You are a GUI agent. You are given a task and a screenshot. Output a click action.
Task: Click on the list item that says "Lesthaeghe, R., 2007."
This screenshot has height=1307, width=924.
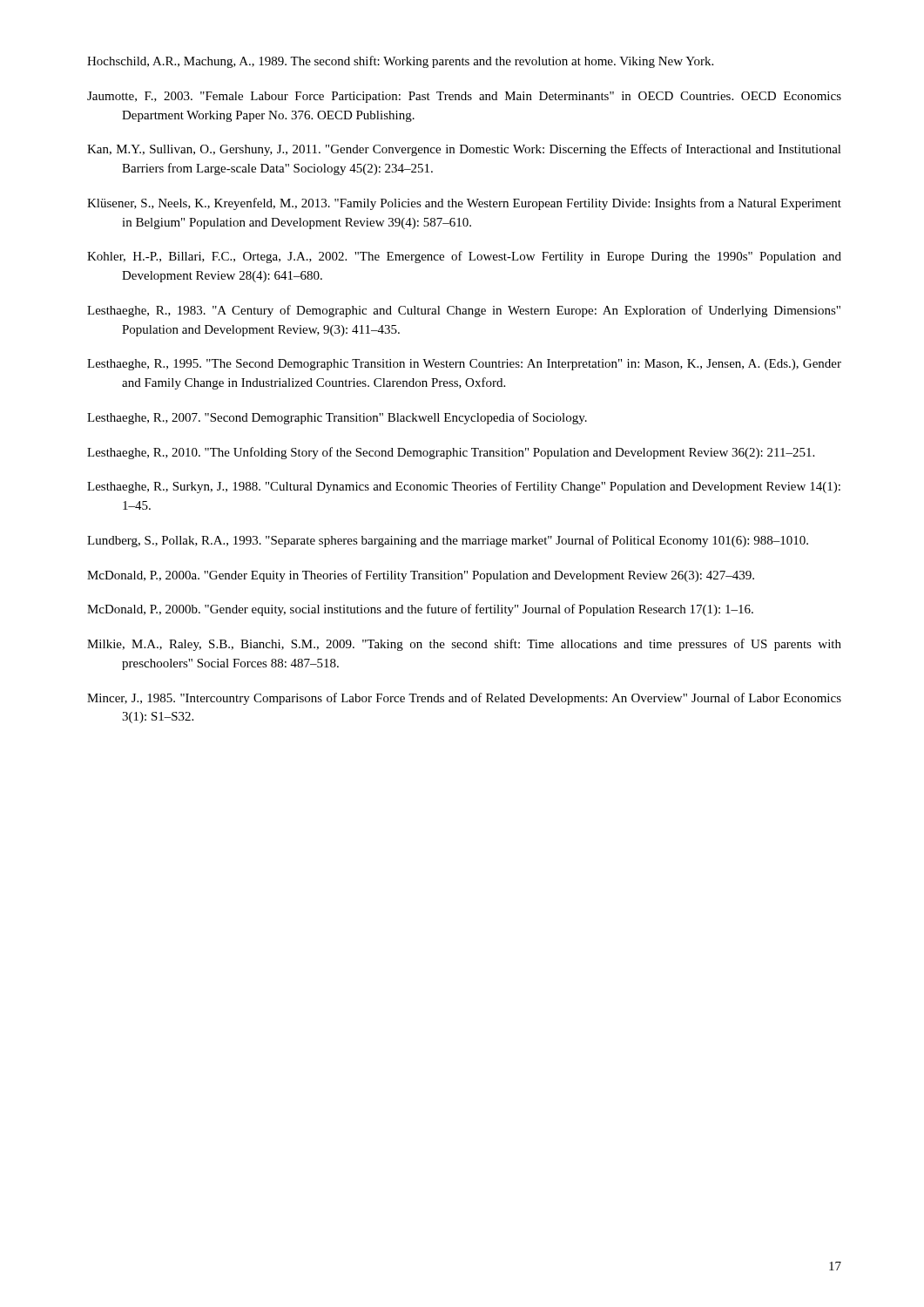pyautogui.click(x=464, y=418)
